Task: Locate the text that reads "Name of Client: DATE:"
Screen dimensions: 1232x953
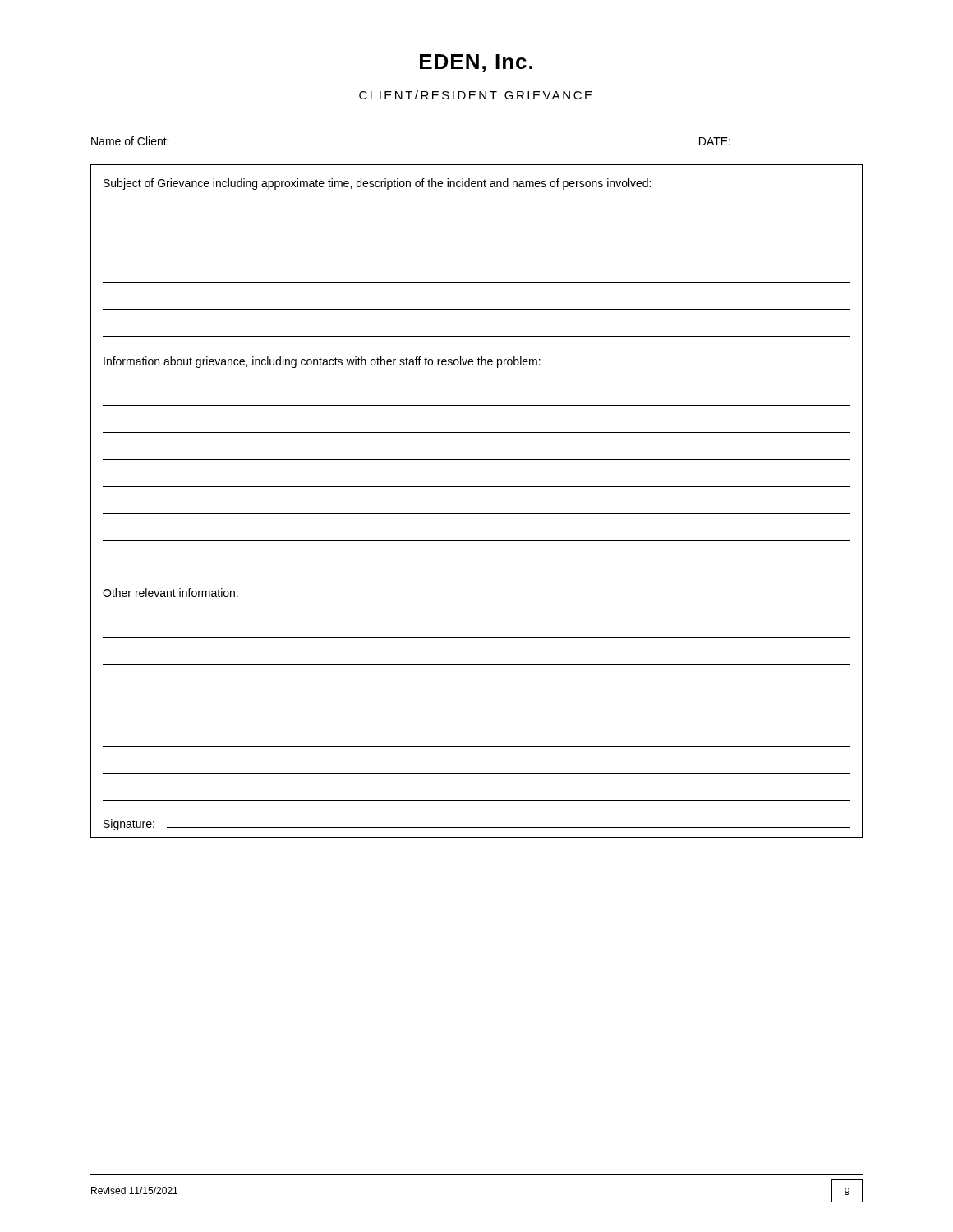Action: pos(476,139)
